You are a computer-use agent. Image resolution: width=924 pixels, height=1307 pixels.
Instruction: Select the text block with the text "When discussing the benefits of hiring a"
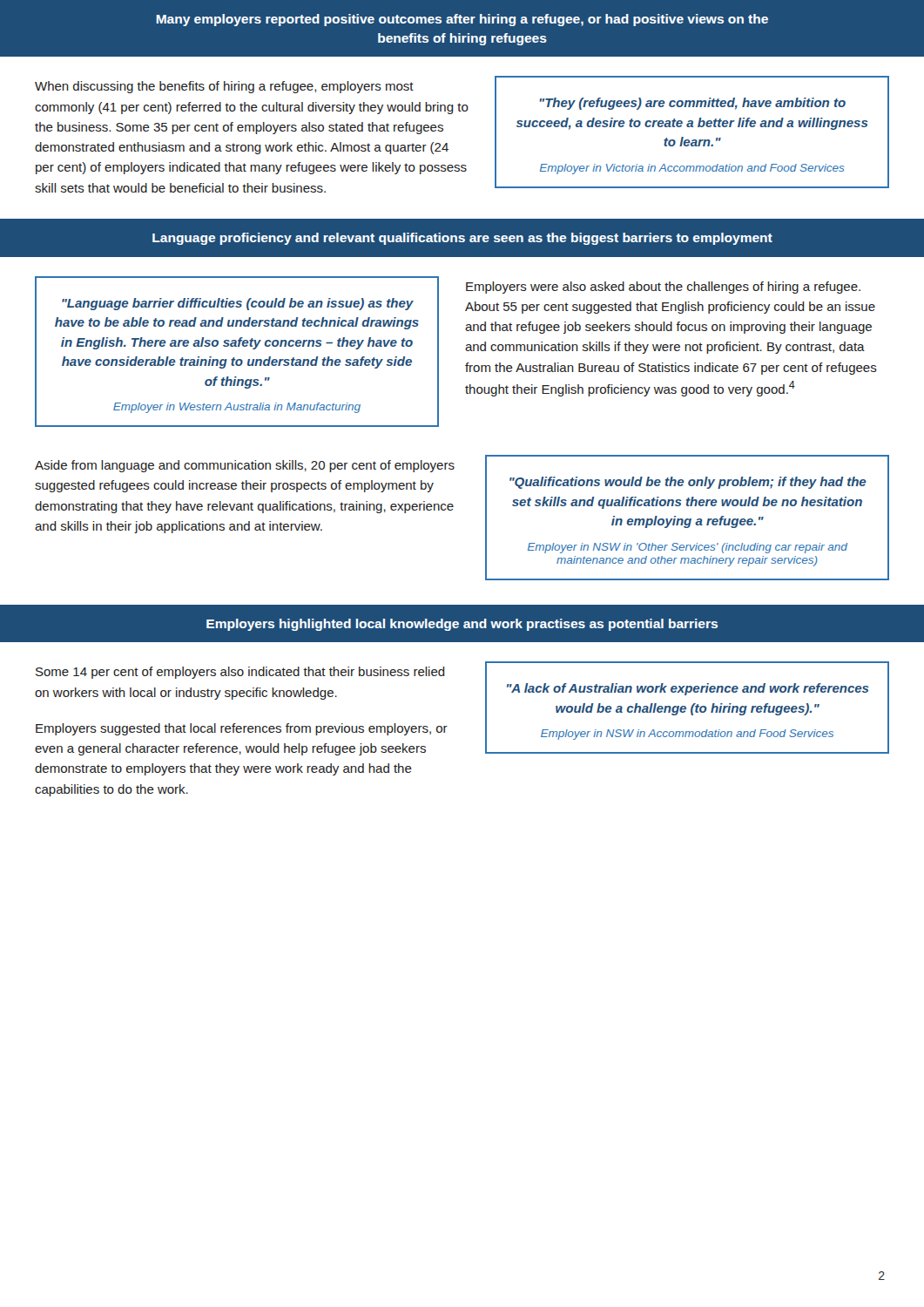tap(252, 137)
